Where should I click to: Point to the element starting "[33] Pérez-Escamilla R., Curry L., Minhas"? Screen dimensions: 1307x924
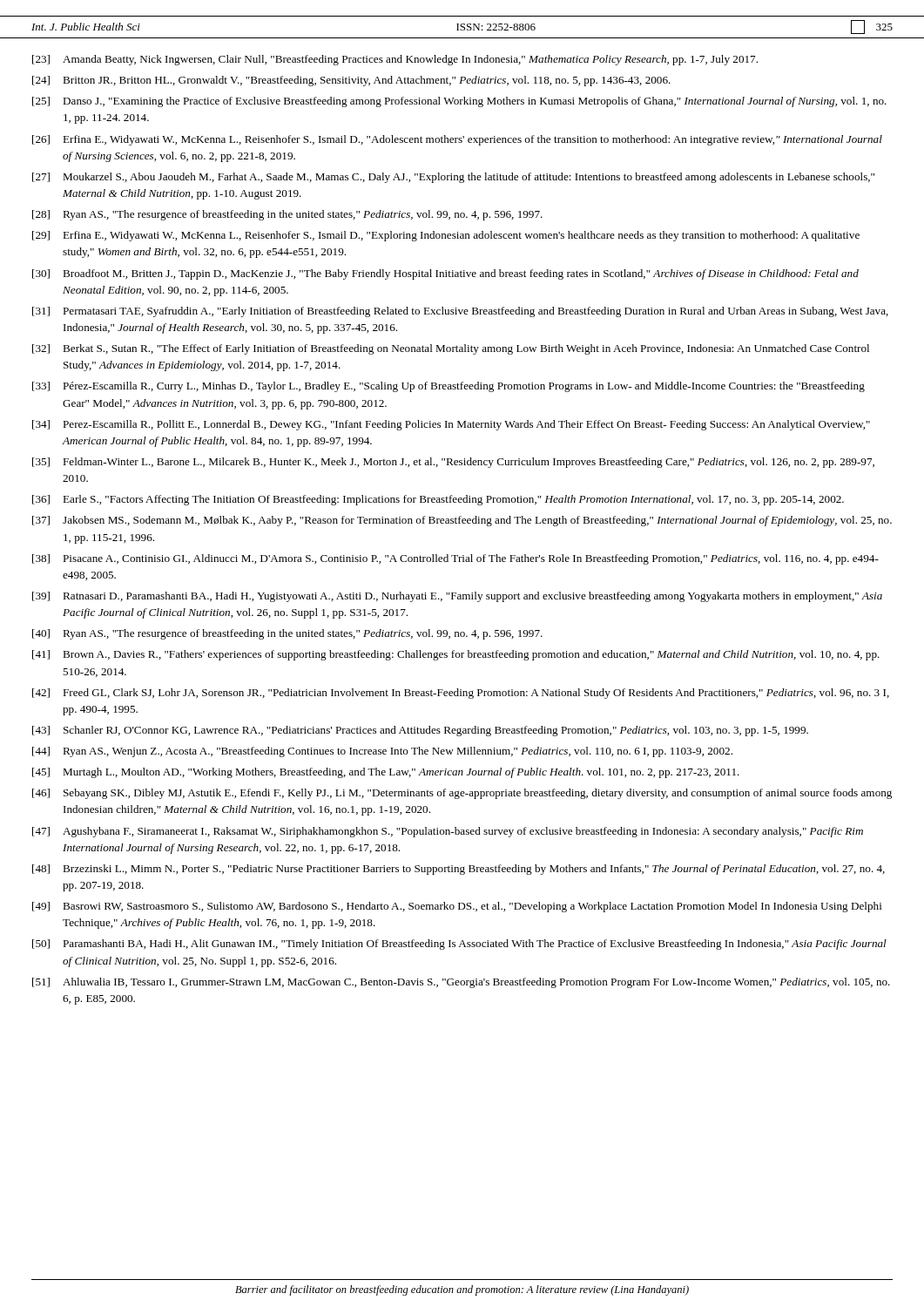[462, 394]
